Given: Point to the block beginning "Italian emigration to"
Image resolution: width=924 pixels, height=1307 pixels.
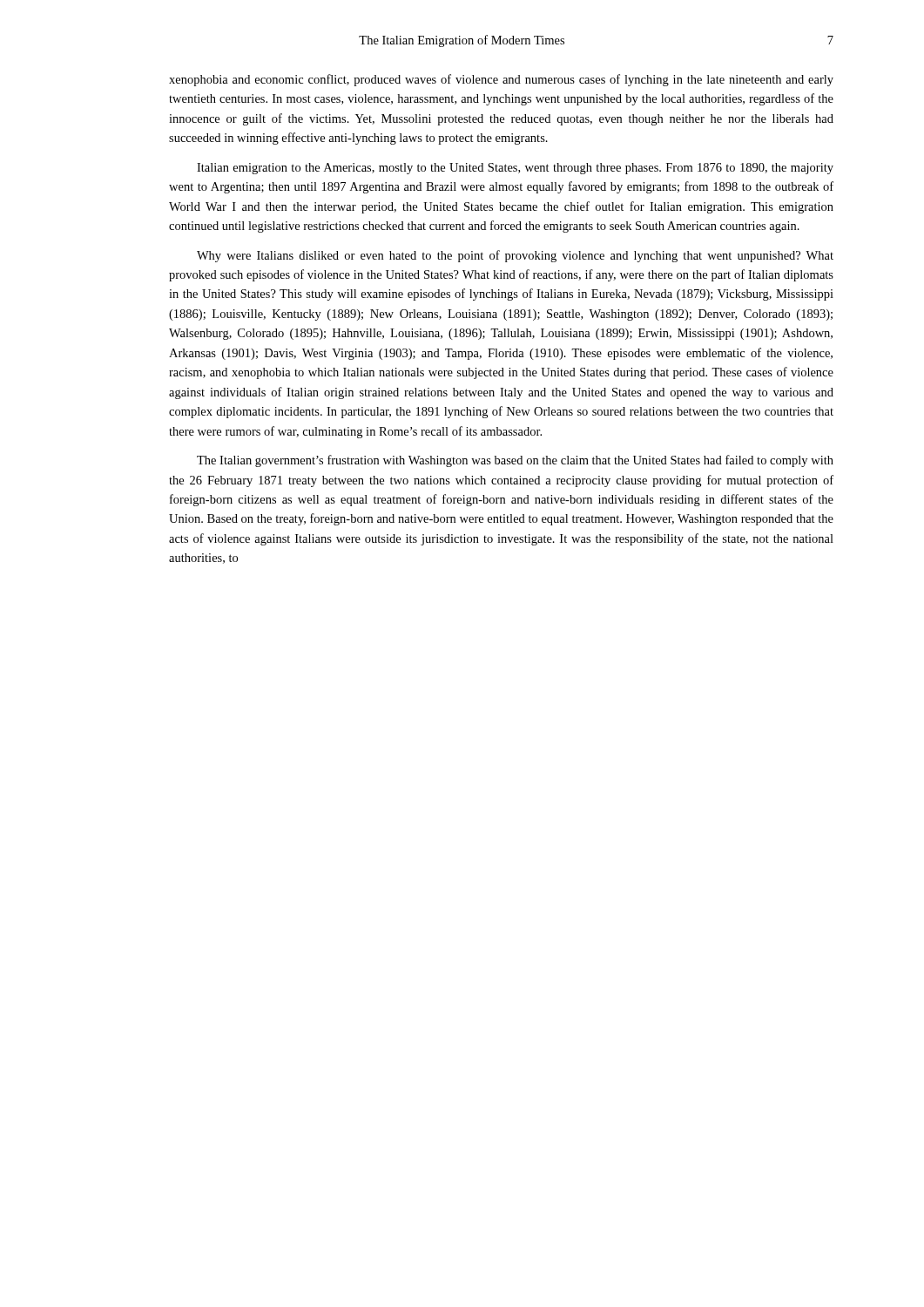Looking at the screenshot, I should [x=501, y=197].
